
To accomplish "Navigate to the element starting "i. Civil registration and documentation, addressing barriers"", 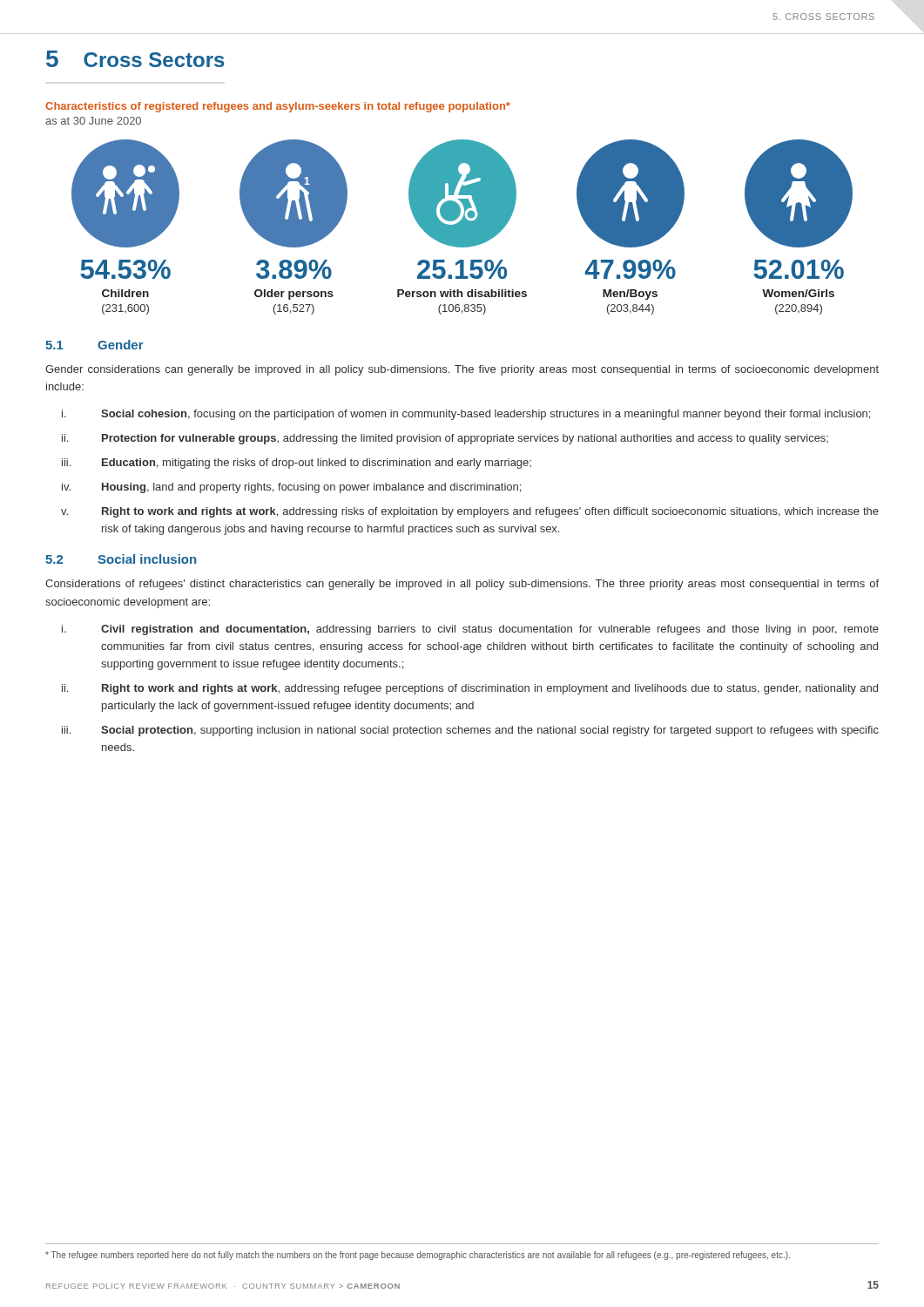I will tap(462, 646).
